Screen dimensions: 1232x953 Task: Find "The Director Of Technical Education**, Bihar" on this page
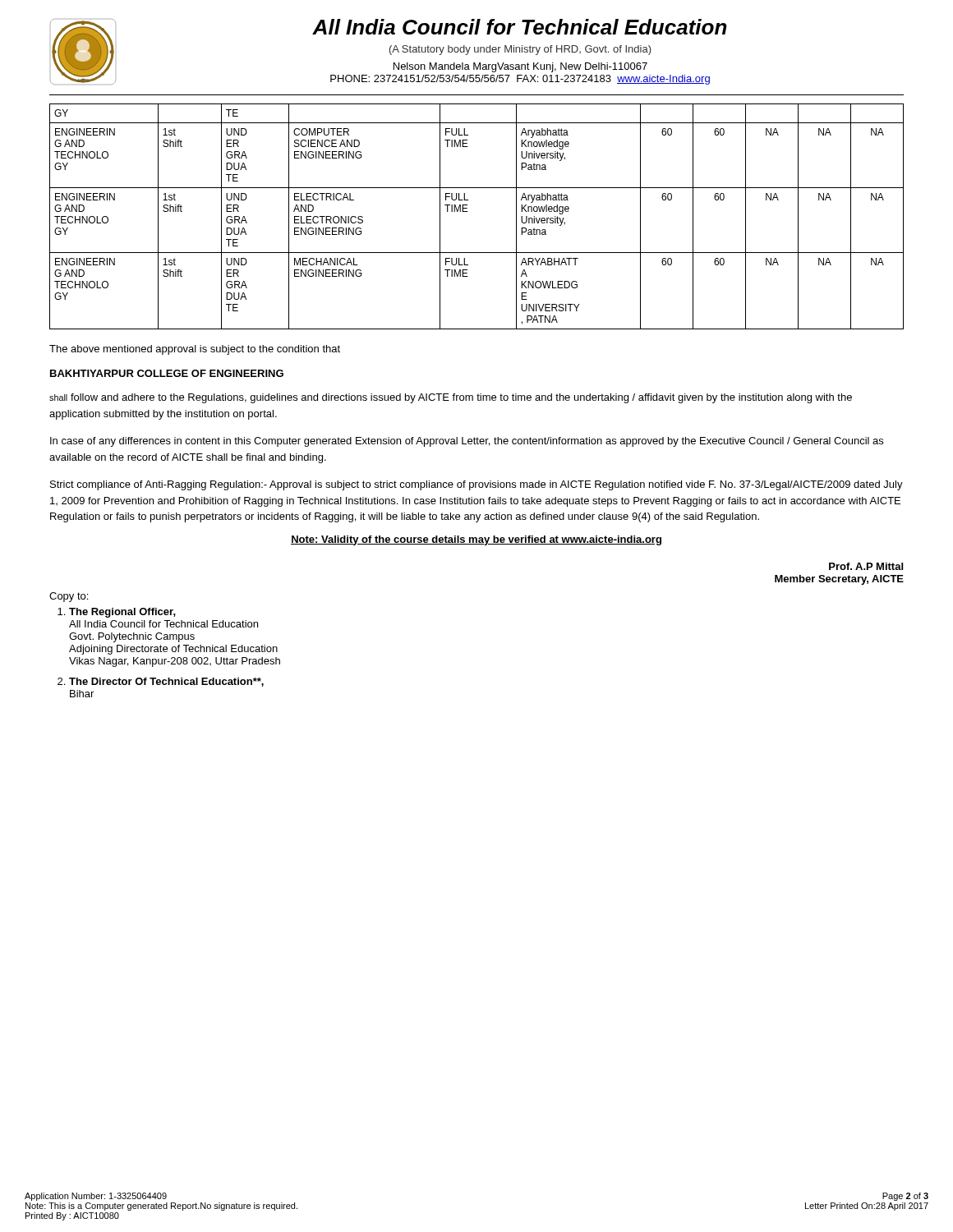click(x=167, y=687)
